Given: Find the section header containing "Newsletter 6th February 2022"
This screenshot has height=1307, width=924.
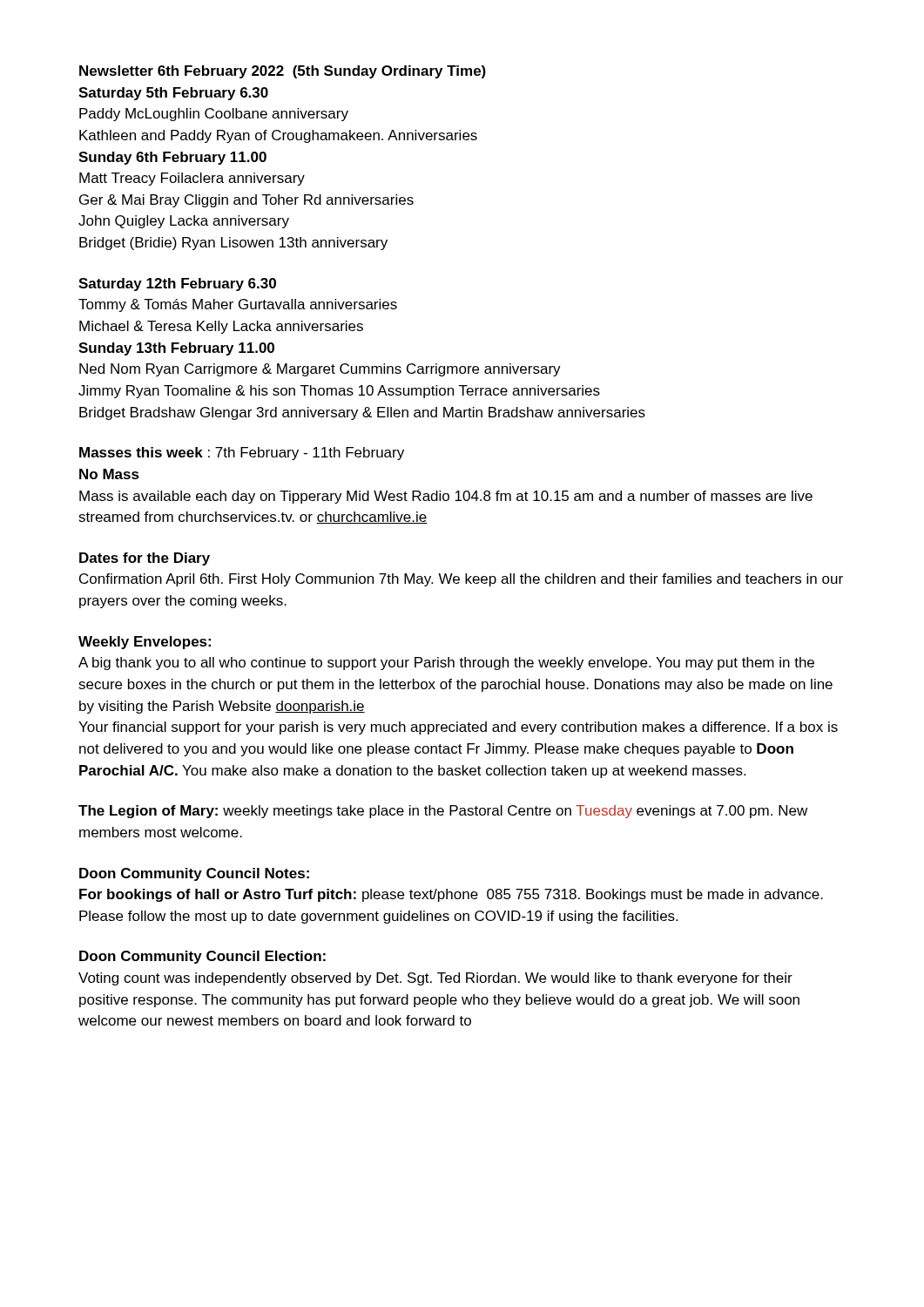Looking at the screenshot, I should (x=282, y=71).
